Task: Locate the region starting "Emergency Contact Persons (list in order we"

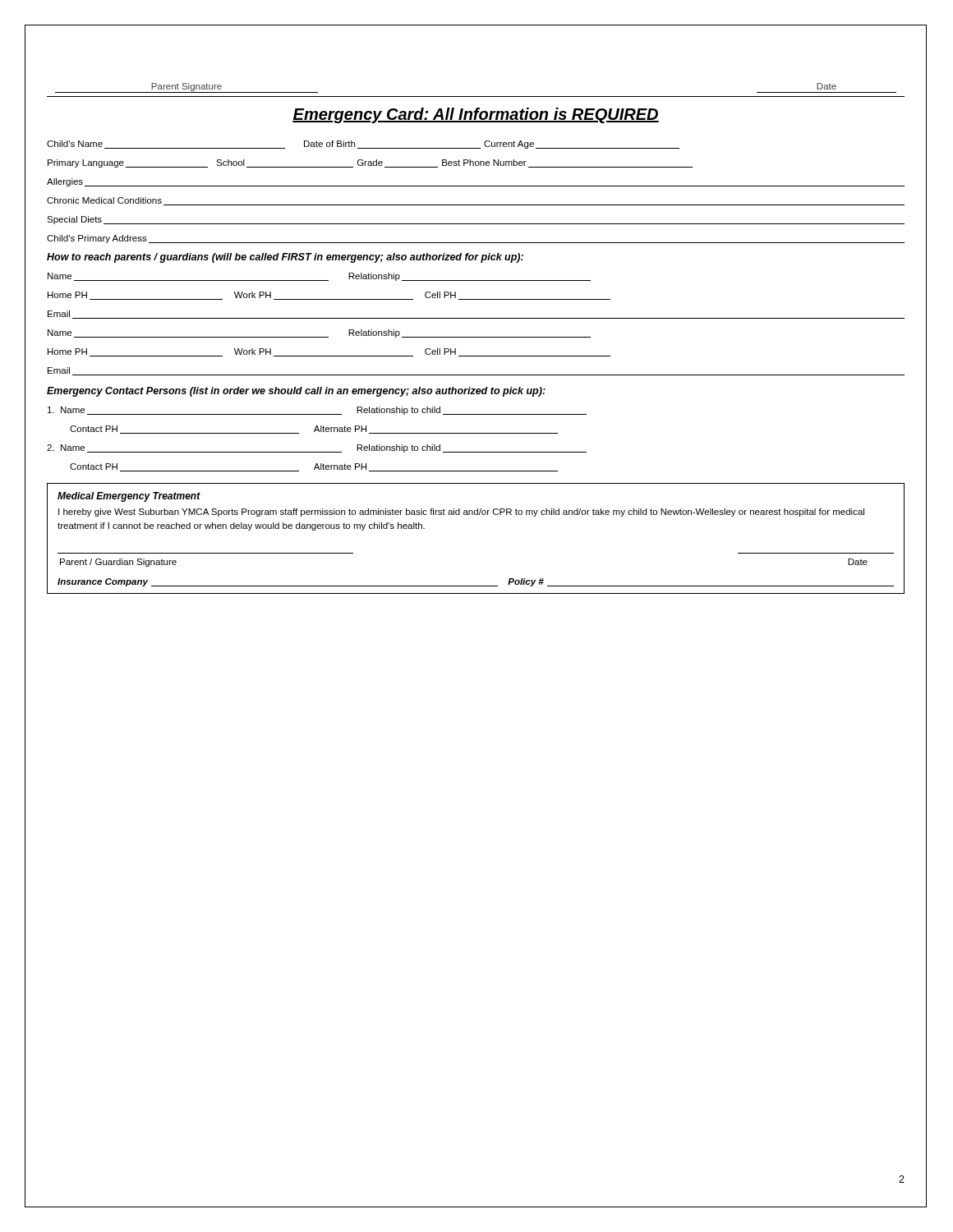Action: 296,391
